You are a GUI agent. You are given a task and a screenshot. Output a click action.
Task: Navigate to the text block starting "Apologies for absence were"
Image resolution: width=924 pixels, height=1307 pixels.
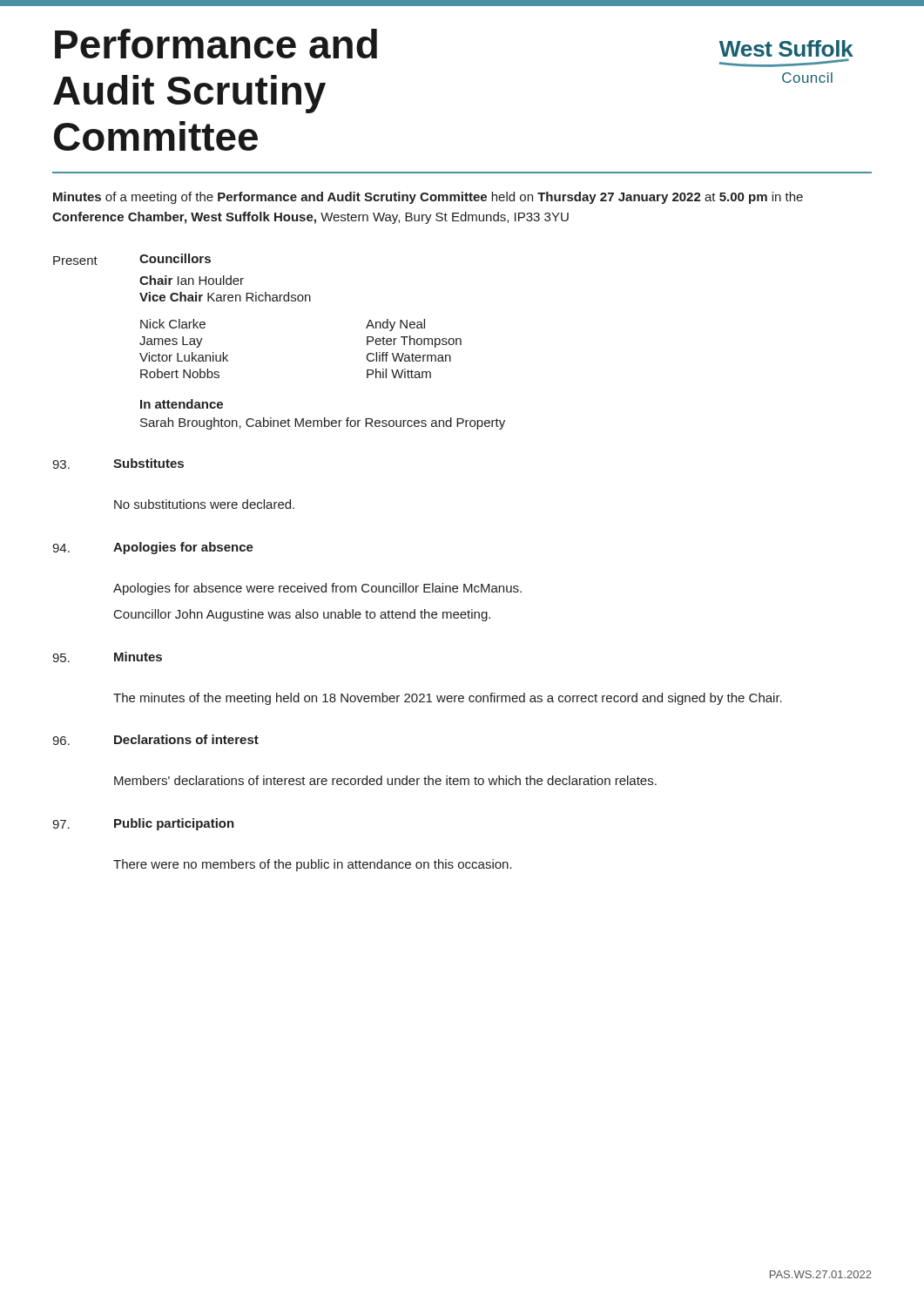462,605
